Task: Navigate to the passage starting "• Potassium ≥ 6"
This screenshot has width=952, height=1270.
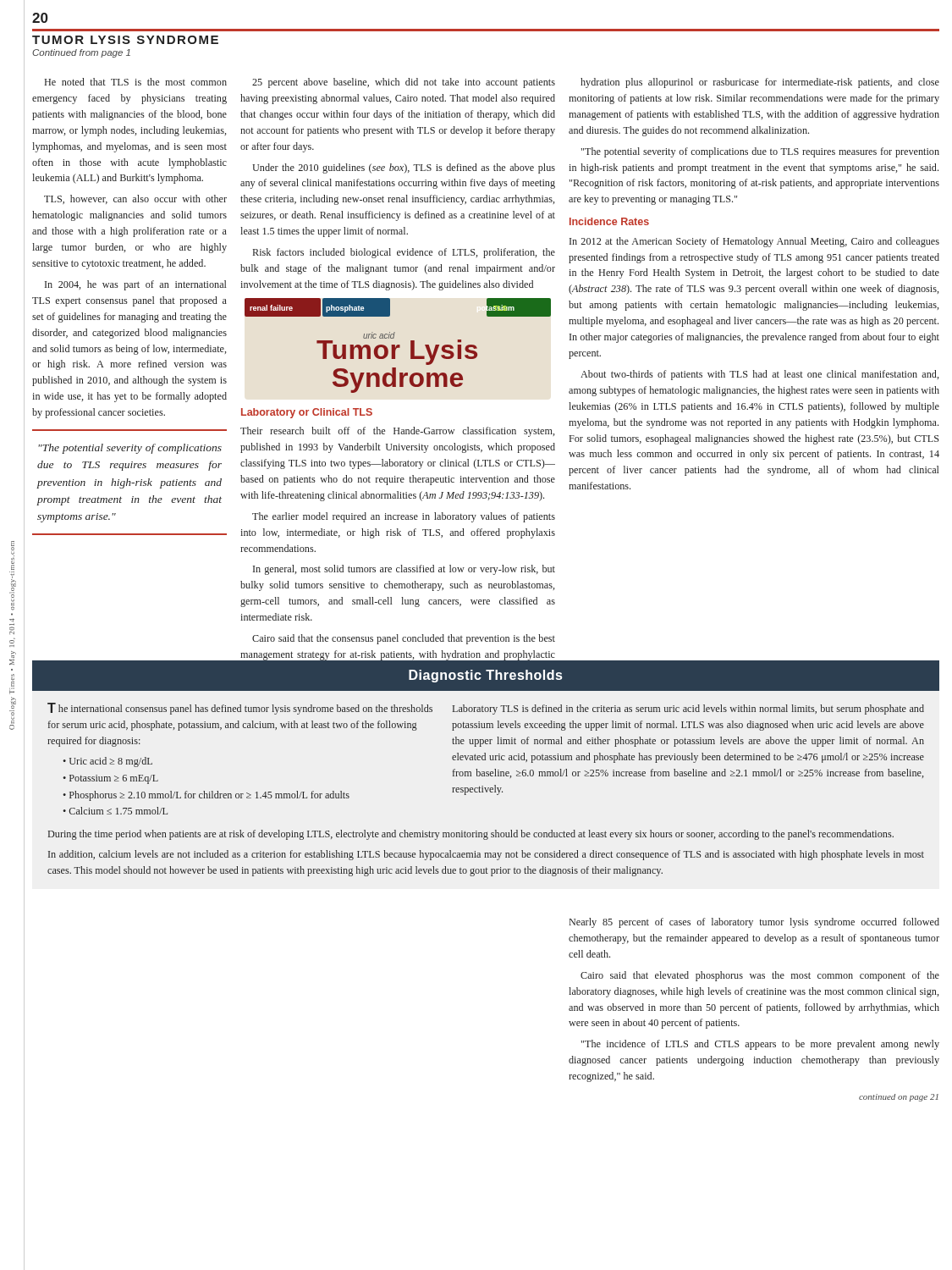Action: [111, 778]
